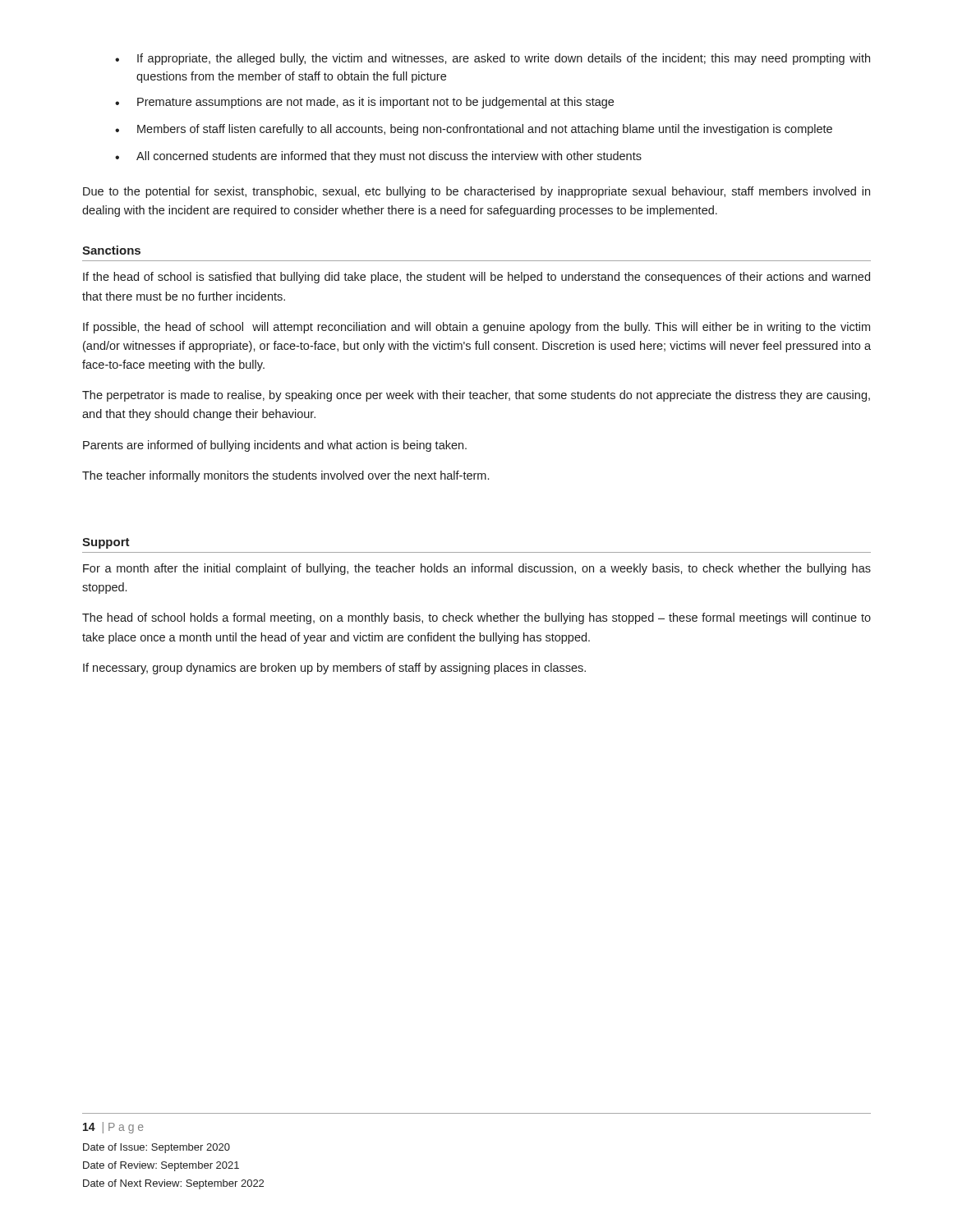The width and height of the screenshot is (953, 1232).
Task: Point to the block beginning "The teacher informally"
Action: pos(286,475)
